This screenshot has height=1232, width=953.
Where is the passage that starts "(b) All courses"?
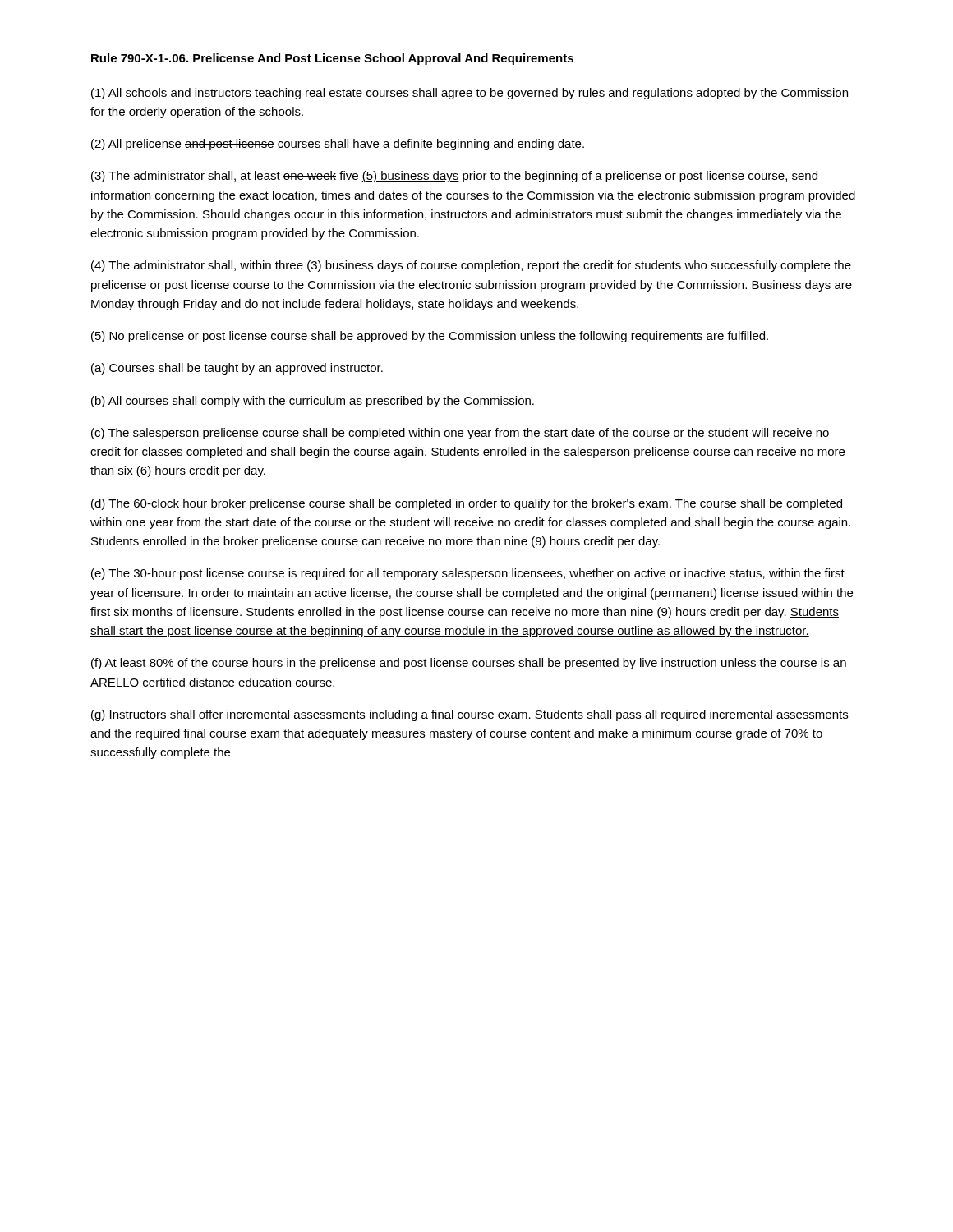pyautogui.click(x=313, y=400)
